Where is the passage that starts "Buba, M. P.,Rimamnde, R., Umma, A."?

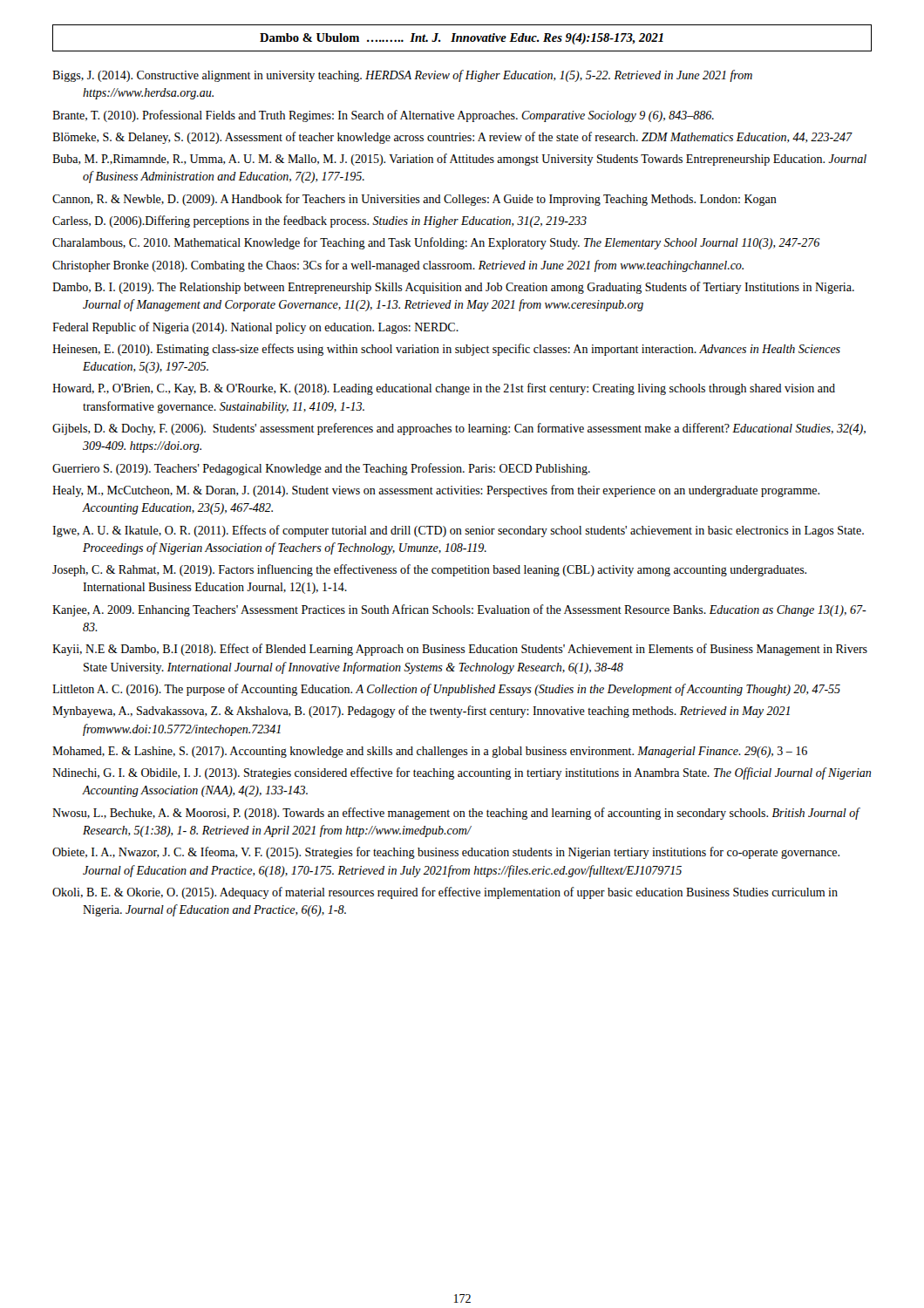click(x=459, y=168)
